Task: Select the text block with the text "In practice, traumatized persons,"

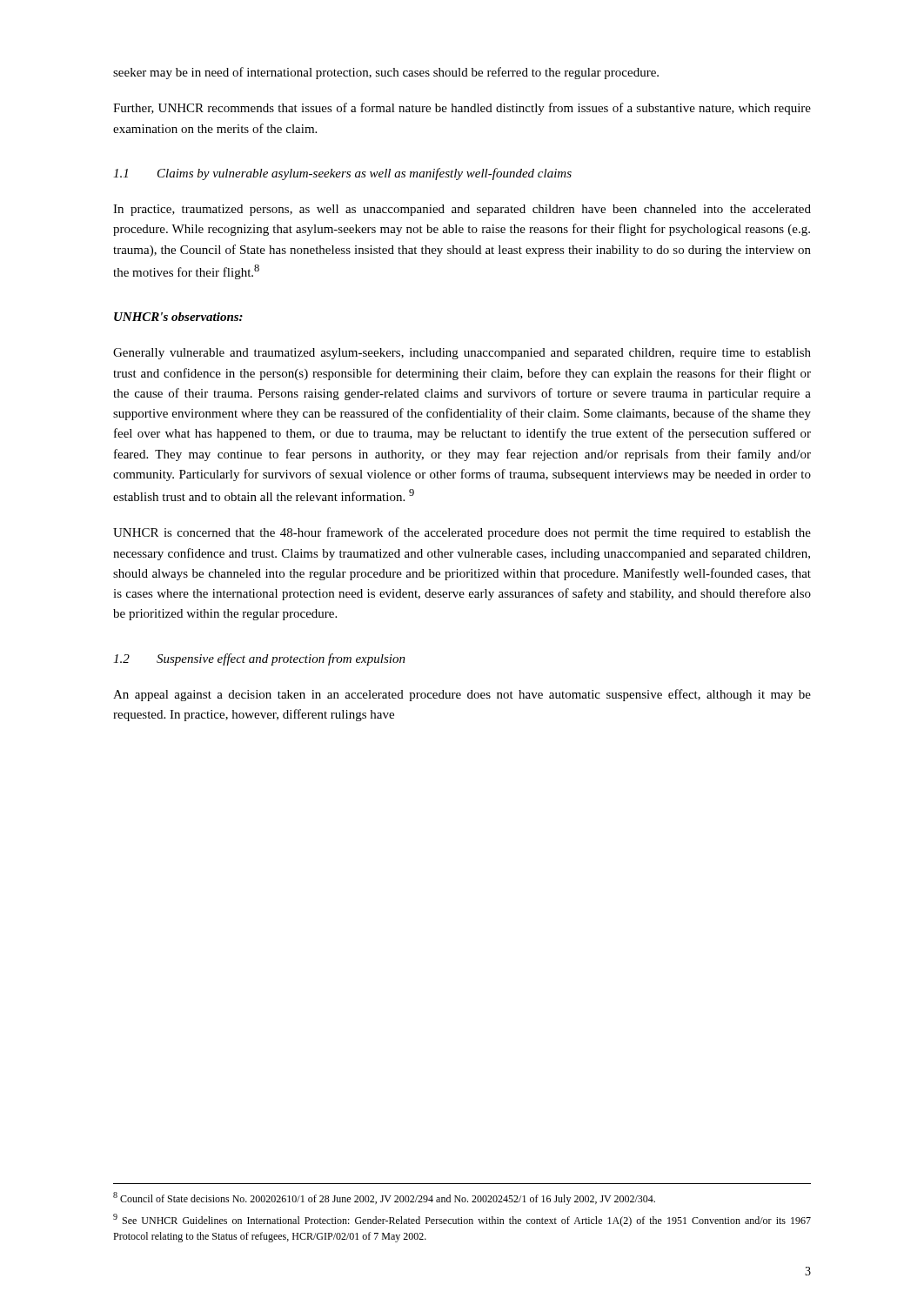Action: pos(462,240)
